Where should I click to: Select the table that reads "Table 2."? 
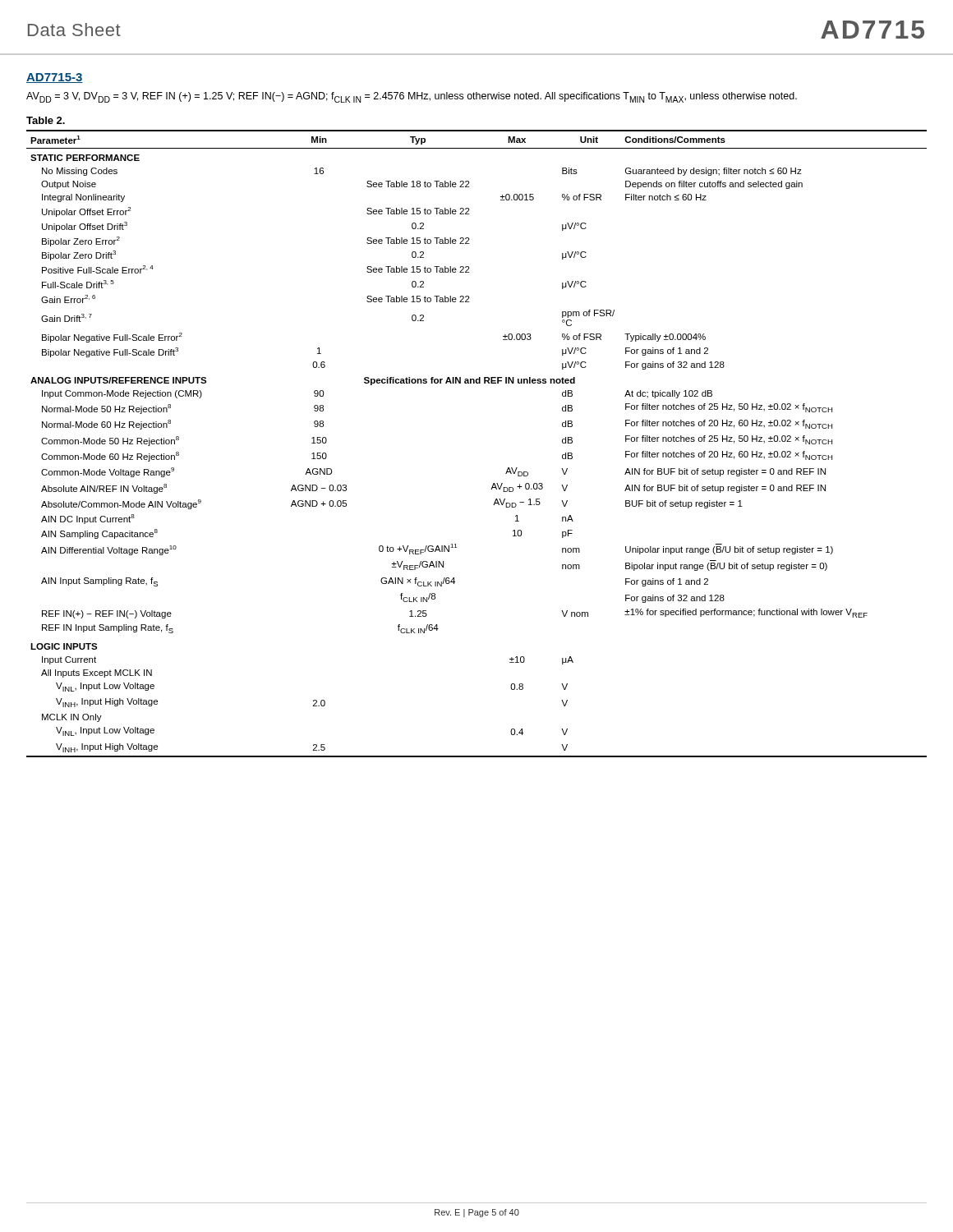pyautogui.click(x=476, y=120)
